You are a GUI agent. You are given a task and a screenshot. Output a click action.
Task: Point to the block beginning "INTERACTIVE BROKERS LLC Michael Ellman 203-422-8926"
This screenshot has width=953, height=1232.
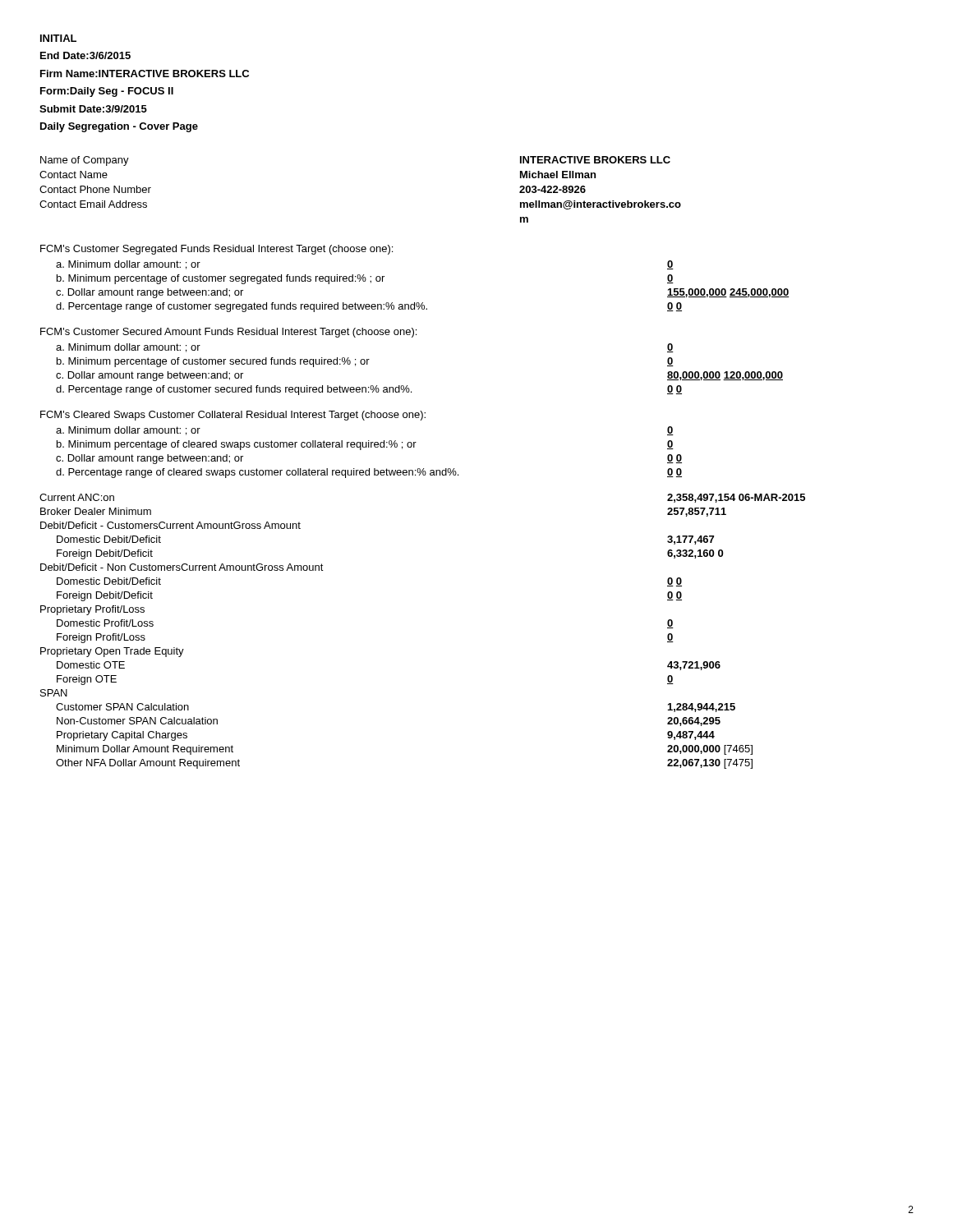(595, 160)
